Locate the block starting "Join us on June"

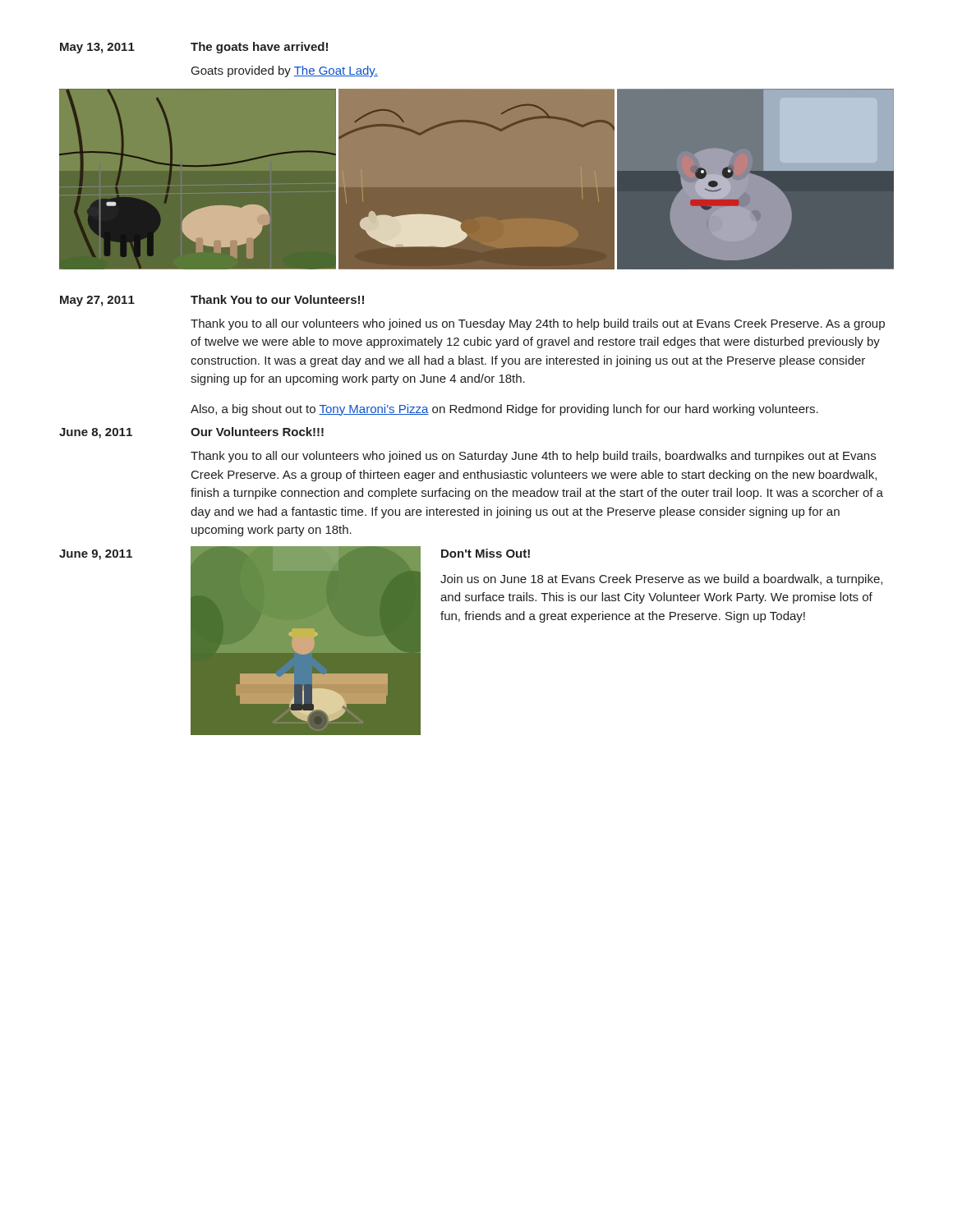coord(662,597)
